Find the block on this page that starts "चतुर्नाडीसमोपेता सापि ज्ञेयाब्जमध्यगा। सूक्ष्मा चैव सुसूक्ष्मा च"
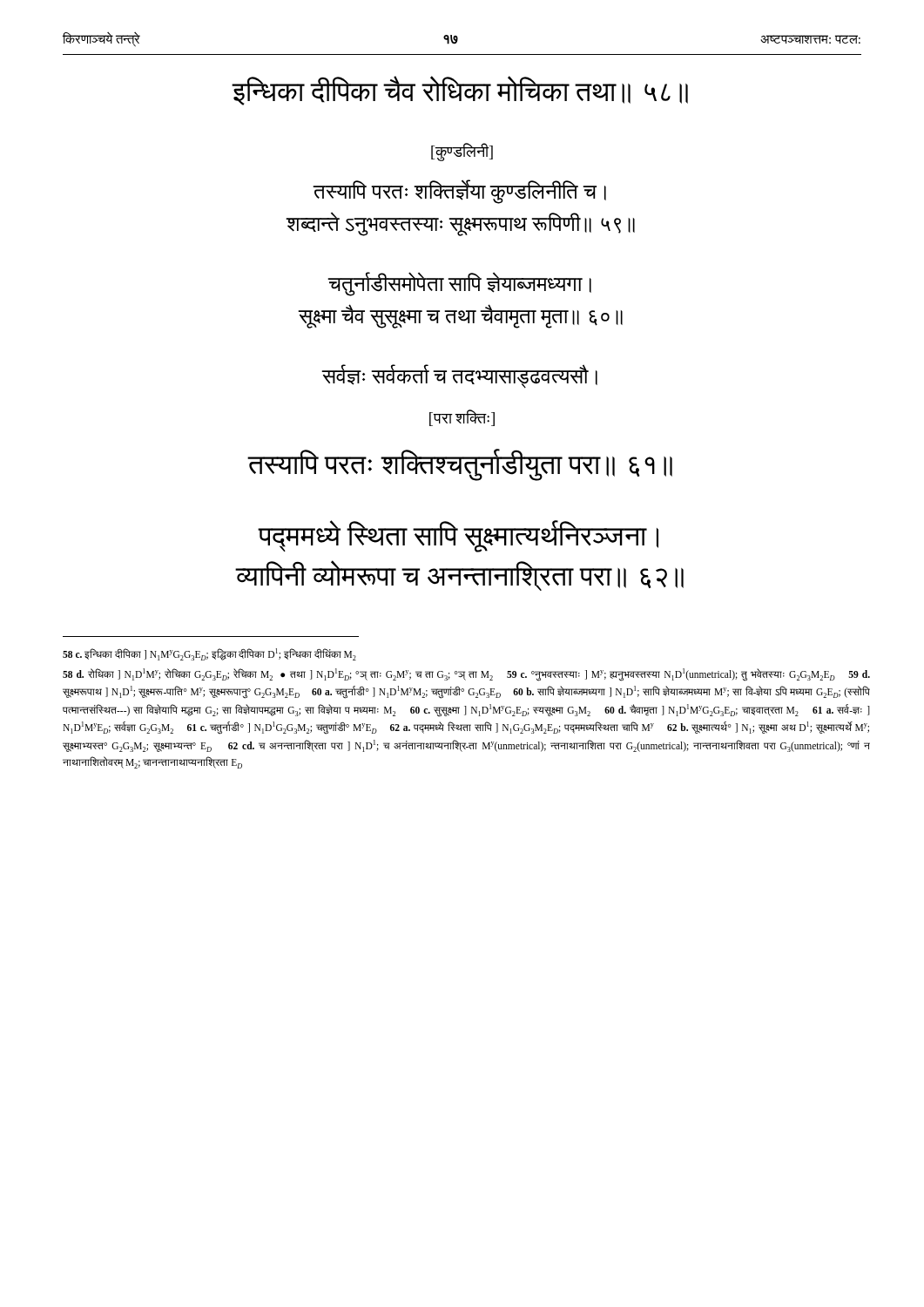Viewport: 924px width, 1307px height. coord(462,301)
